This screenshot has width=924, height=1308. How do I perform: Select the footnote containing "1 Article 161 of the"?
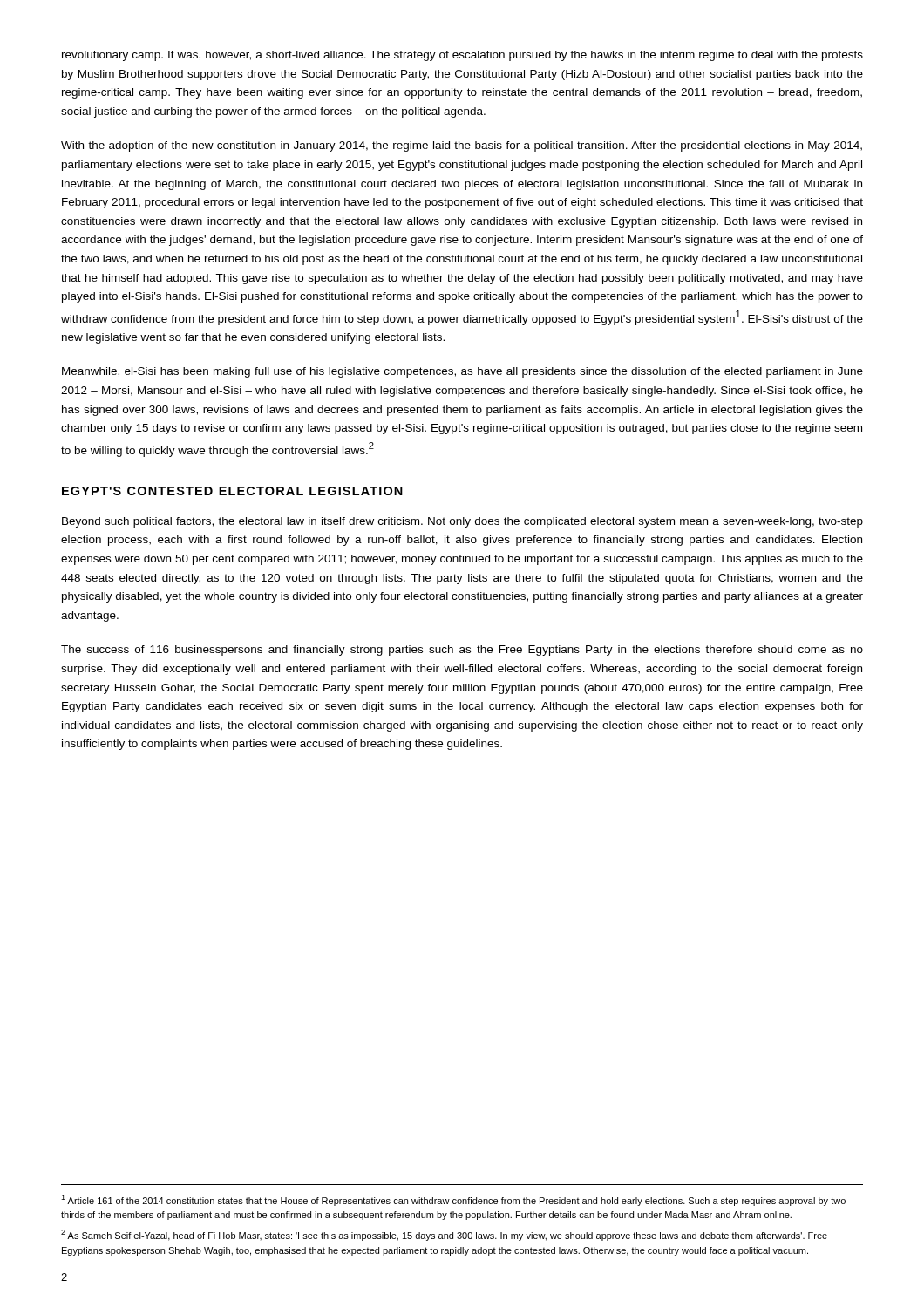pos(453,1206)
